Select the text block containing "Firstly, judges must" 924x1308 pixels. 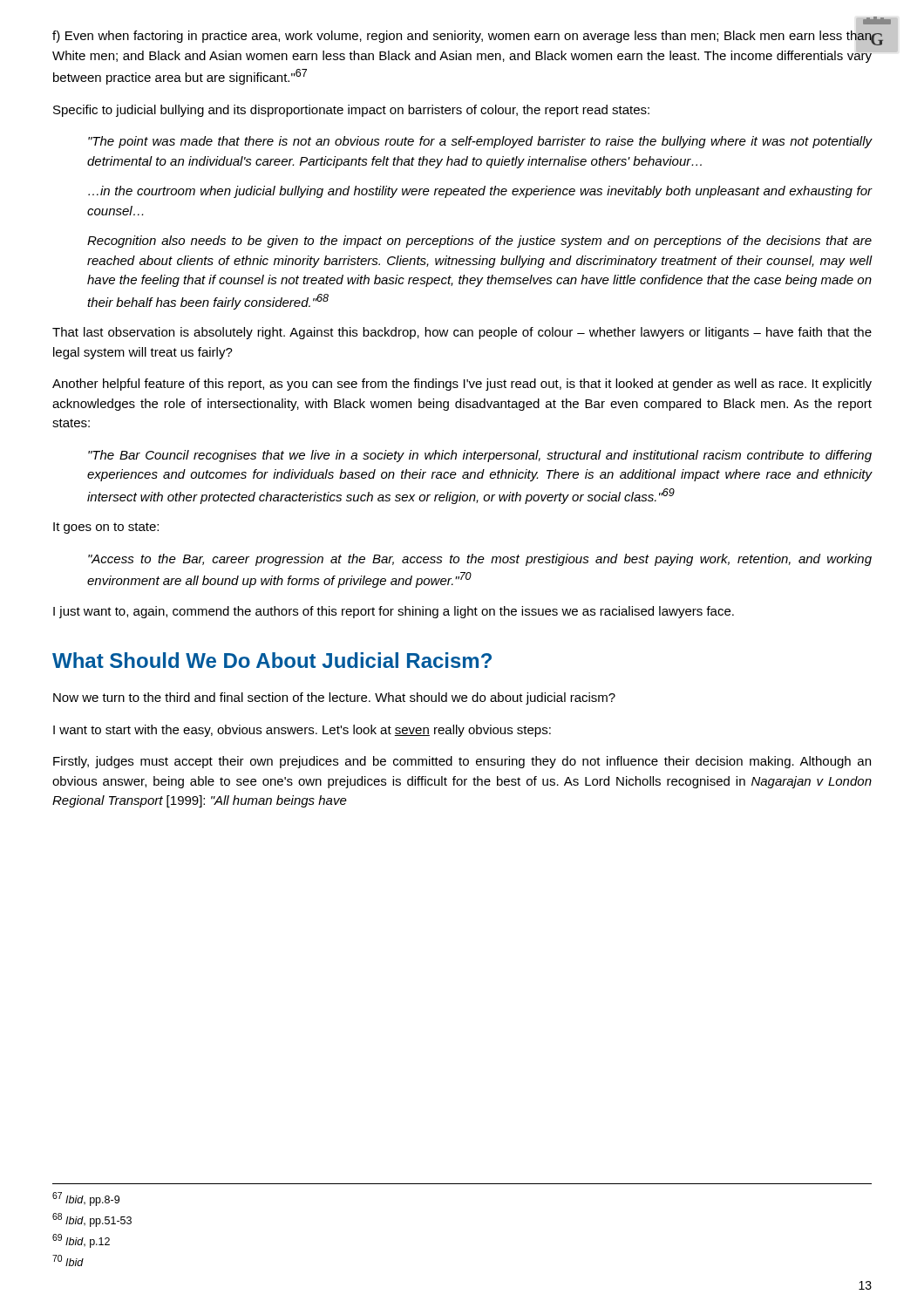point(462,781)
